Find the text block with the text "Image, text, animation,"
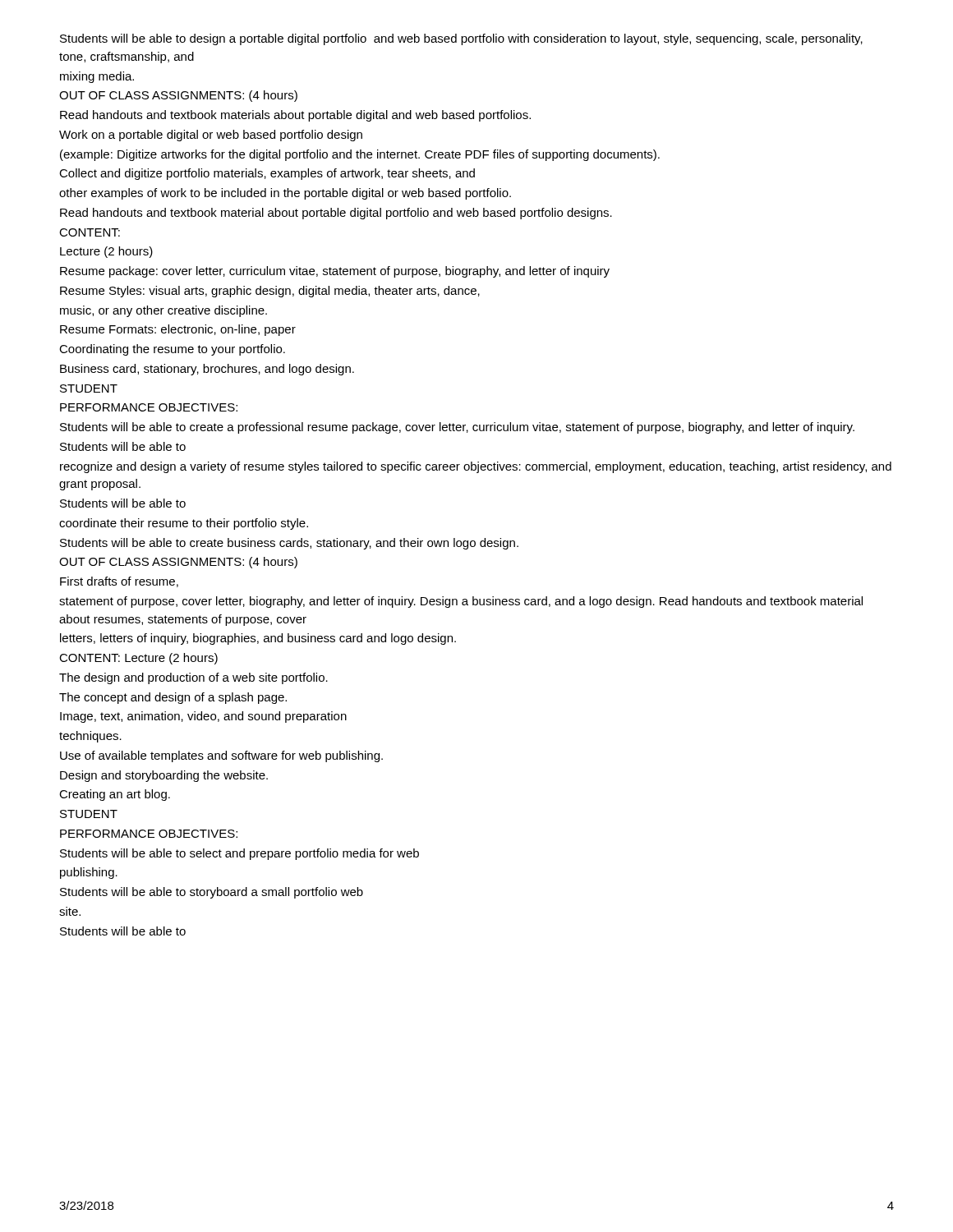This screenshot has width=953, height=1232. coord(203,716)
